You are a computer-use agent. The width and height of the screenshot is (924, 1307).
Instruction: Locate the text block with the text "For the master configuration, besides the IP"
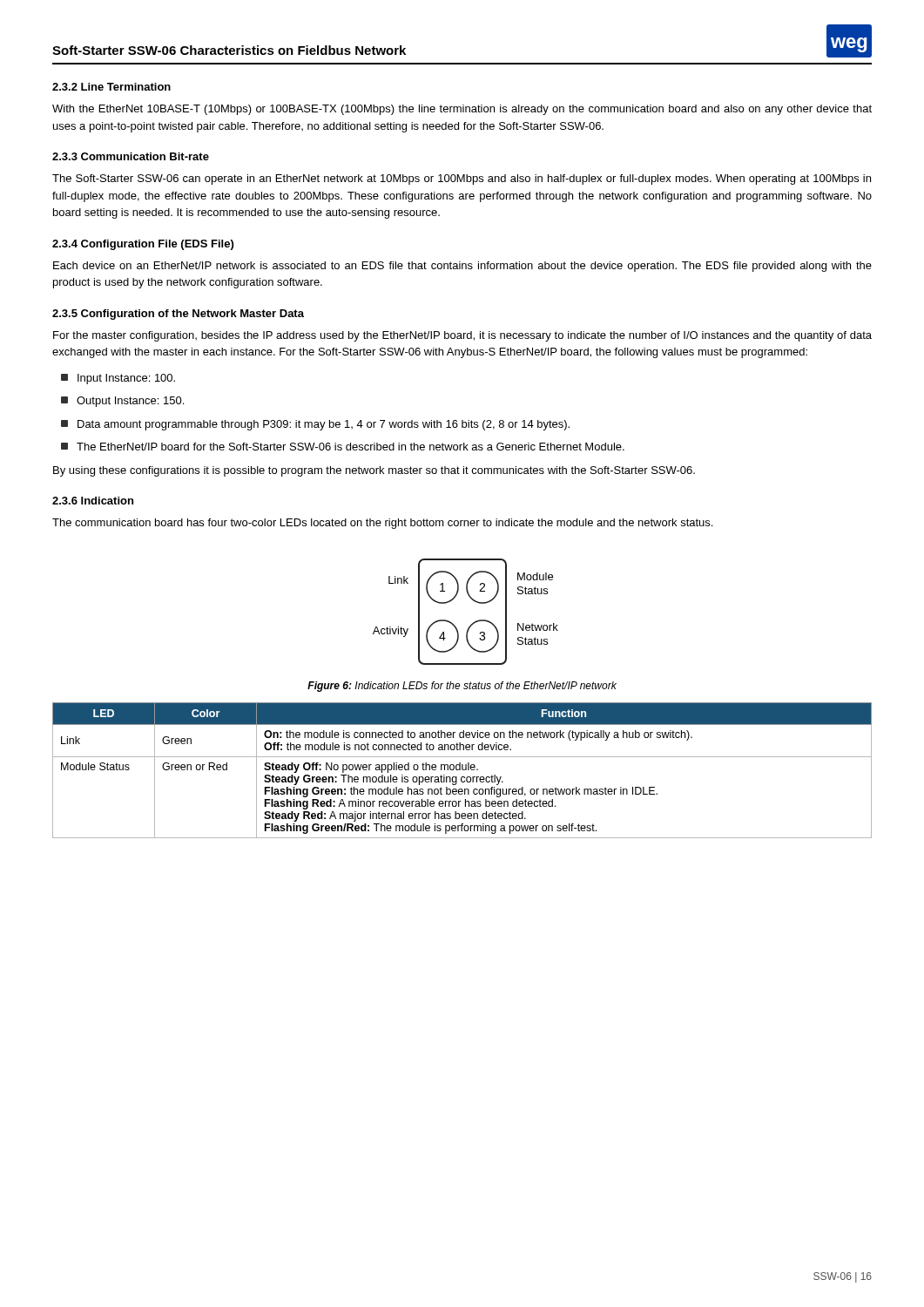[x=462, y=343]
